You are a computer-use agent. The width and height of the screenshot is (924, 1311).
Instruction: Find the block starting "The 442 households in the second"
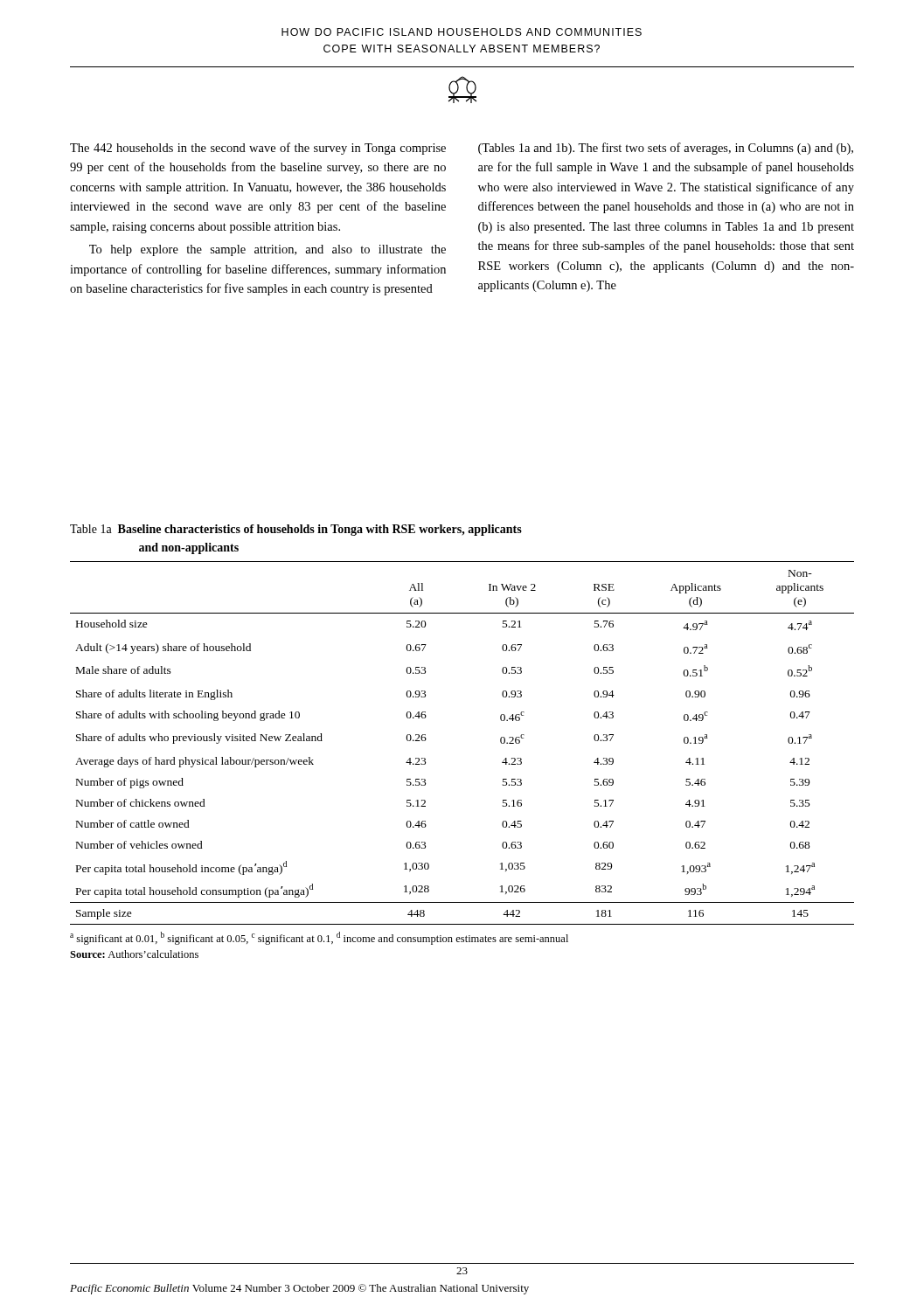click(258, 218)
